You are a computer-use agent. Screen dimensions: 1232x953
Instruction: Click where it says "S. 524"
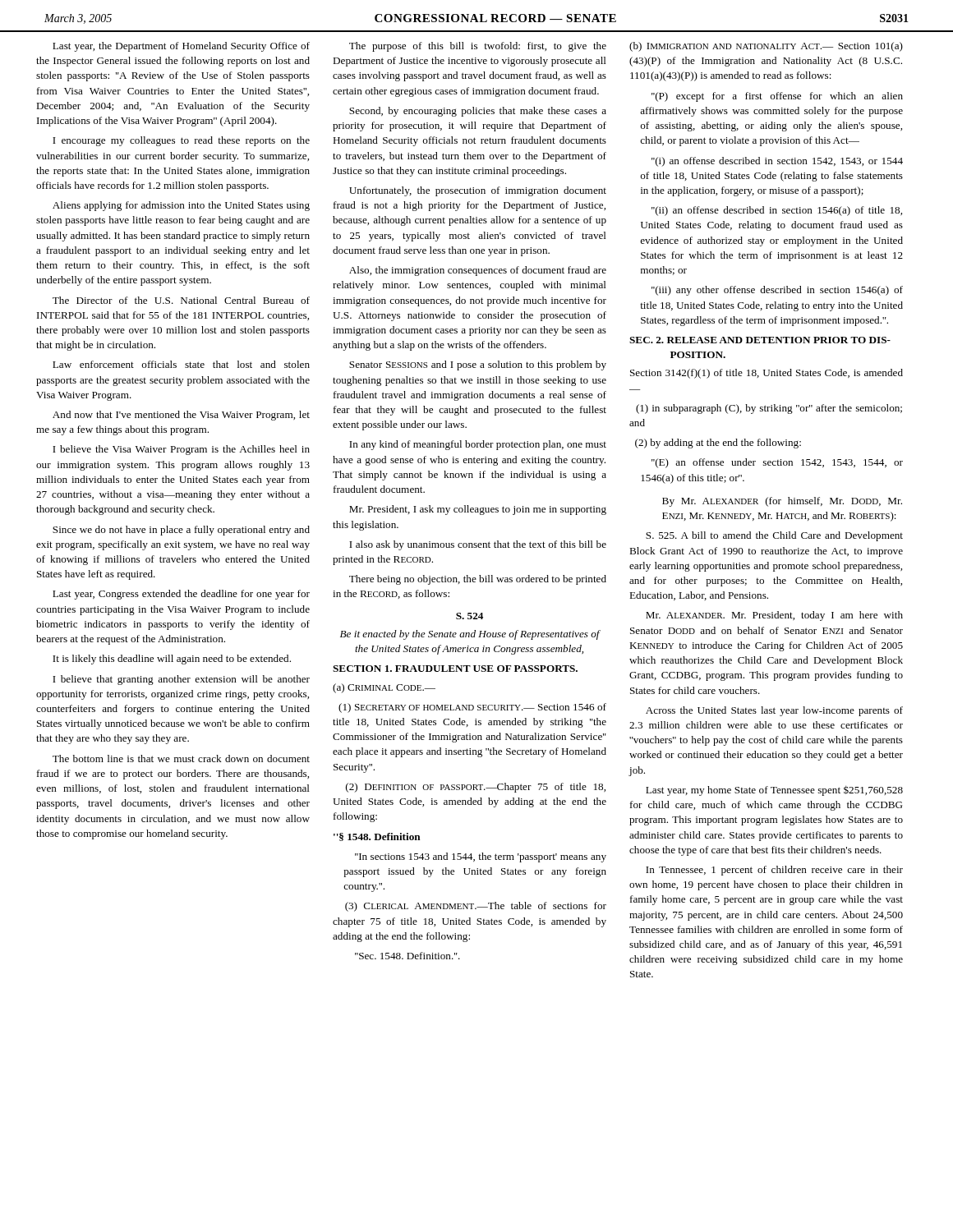[x=469, y=615]
